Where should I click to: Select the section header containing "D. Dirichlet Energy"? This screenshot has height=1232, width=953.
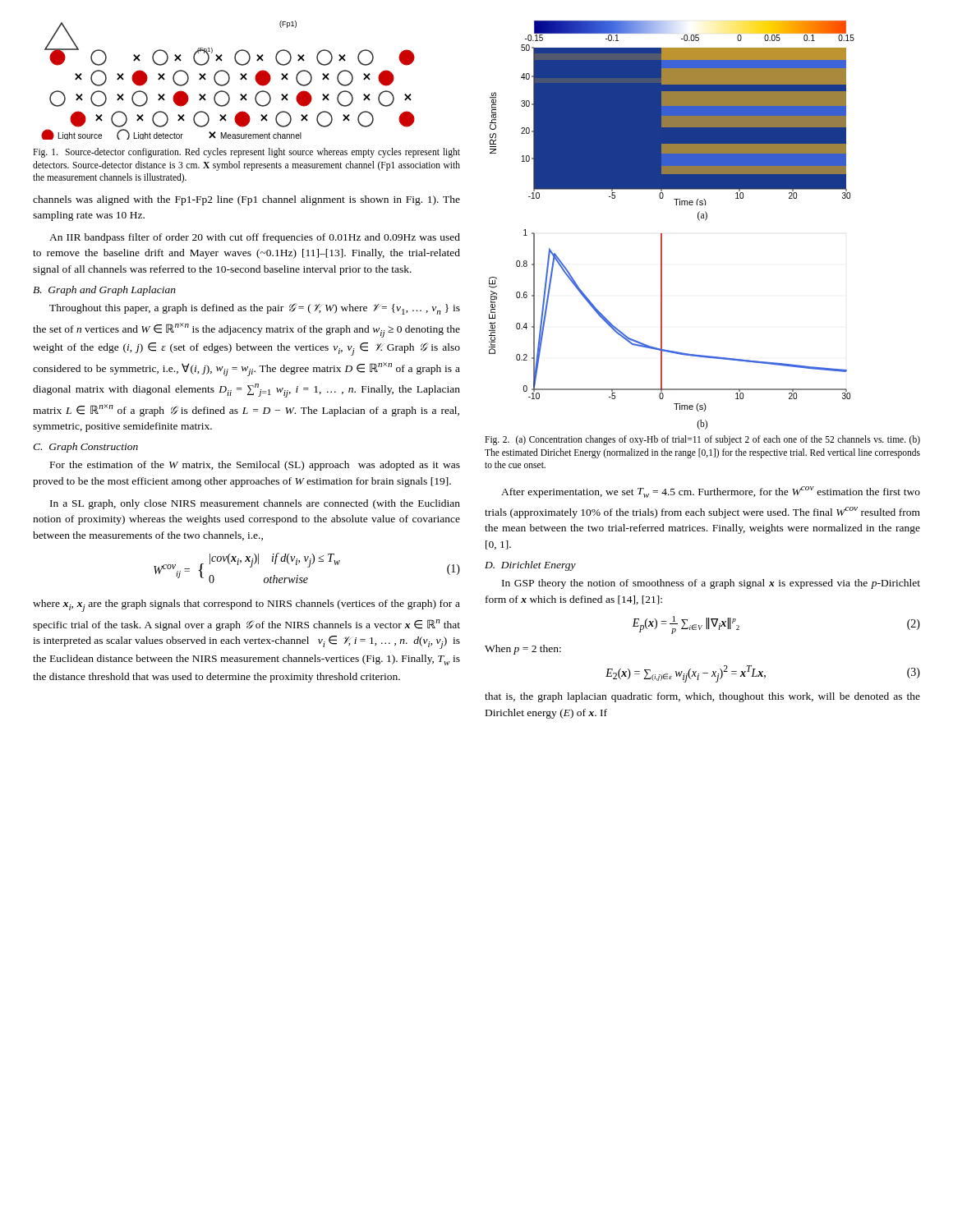(530, 565)
